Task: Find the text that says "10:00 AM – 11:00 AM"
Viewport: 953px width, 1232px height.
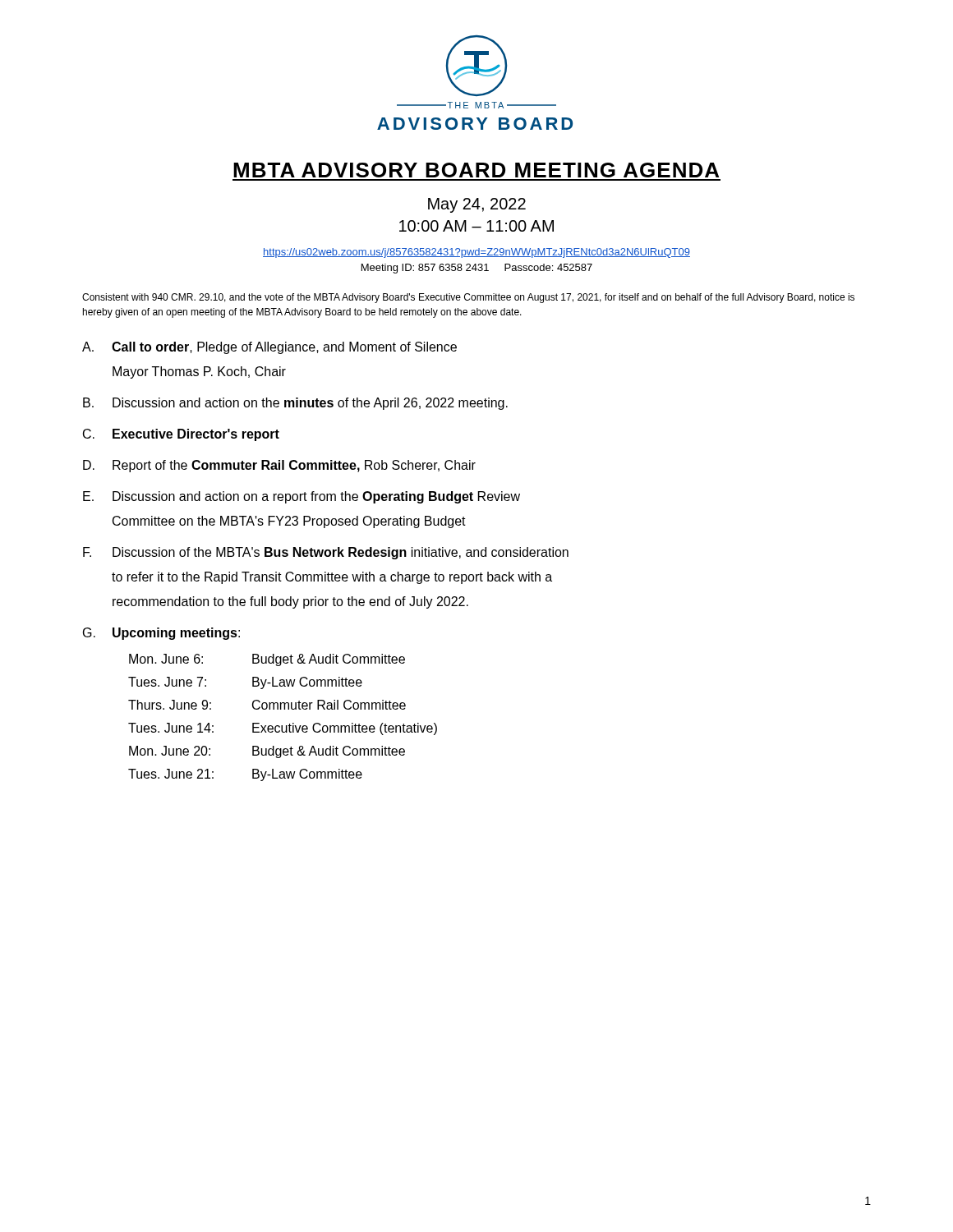Action: pyautogui.click(x=476, y=226)
